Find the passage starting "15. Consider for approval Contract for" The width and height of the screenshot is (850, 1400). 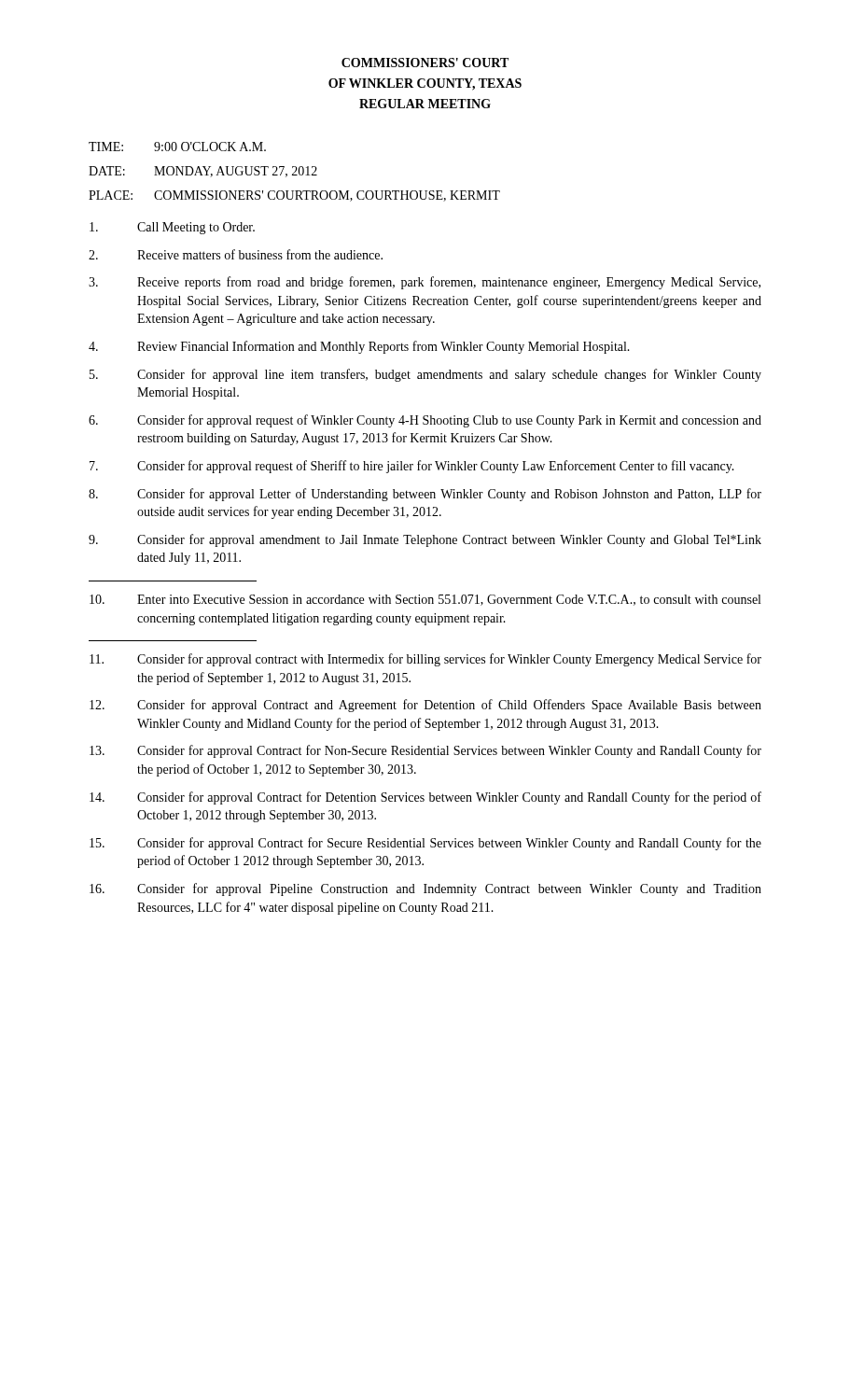coord(425,853)
